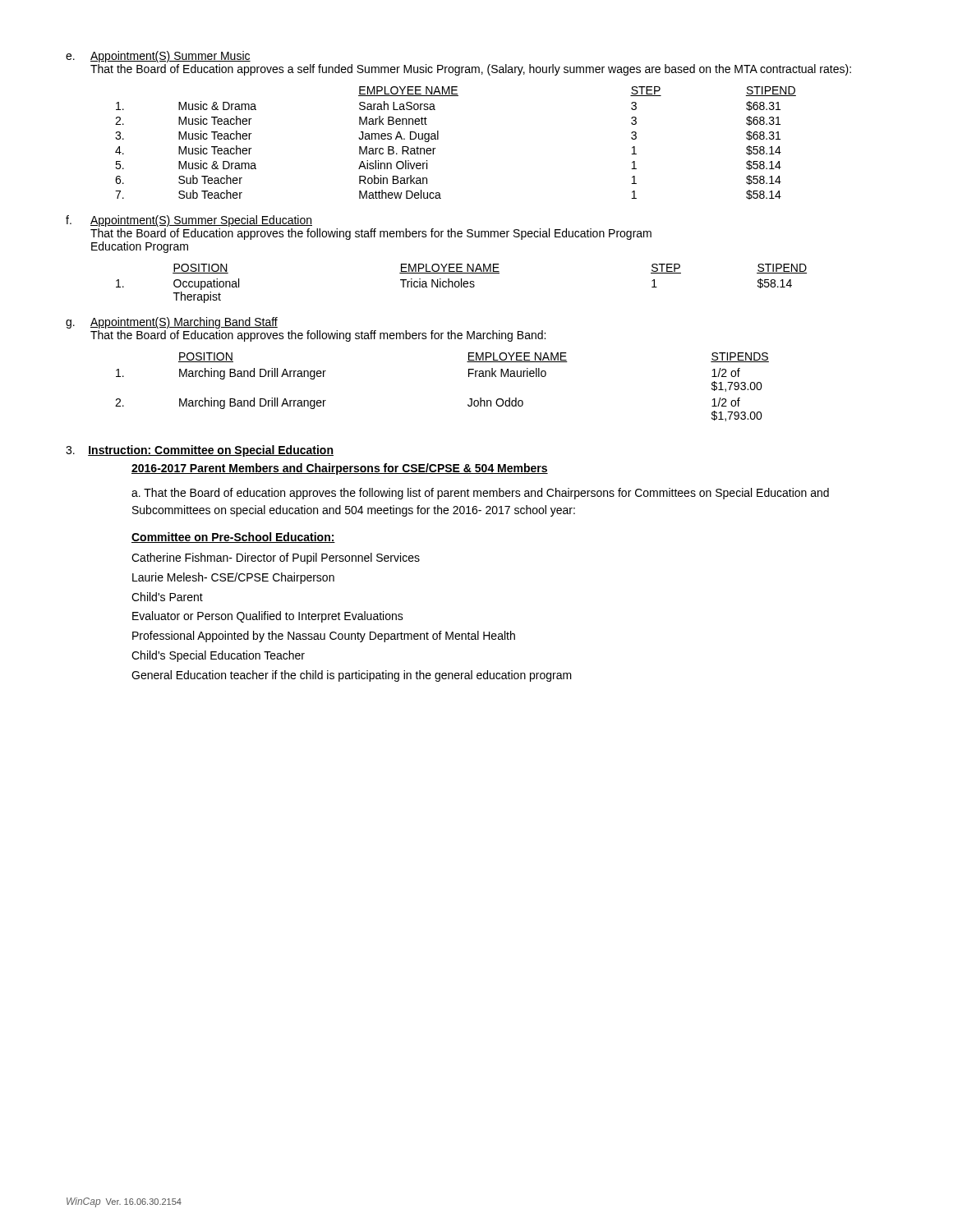Viewport: 953px width, 1232px height.
Task: Find "Child's Parent" on this page
Action: [167, 597]
